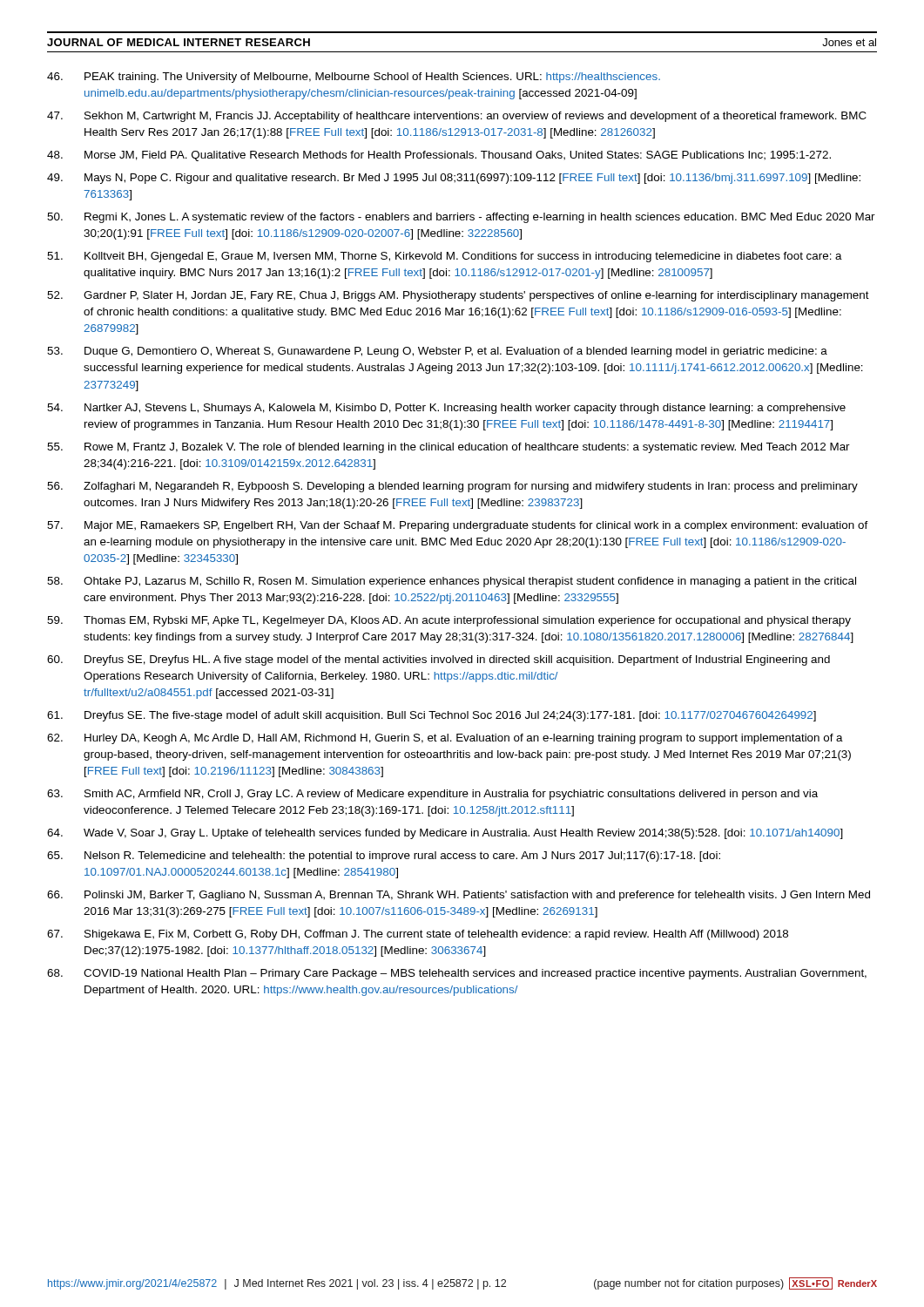Locate the block of text that opens with "48. Morse JM, Field"

[x=462, y=155]
